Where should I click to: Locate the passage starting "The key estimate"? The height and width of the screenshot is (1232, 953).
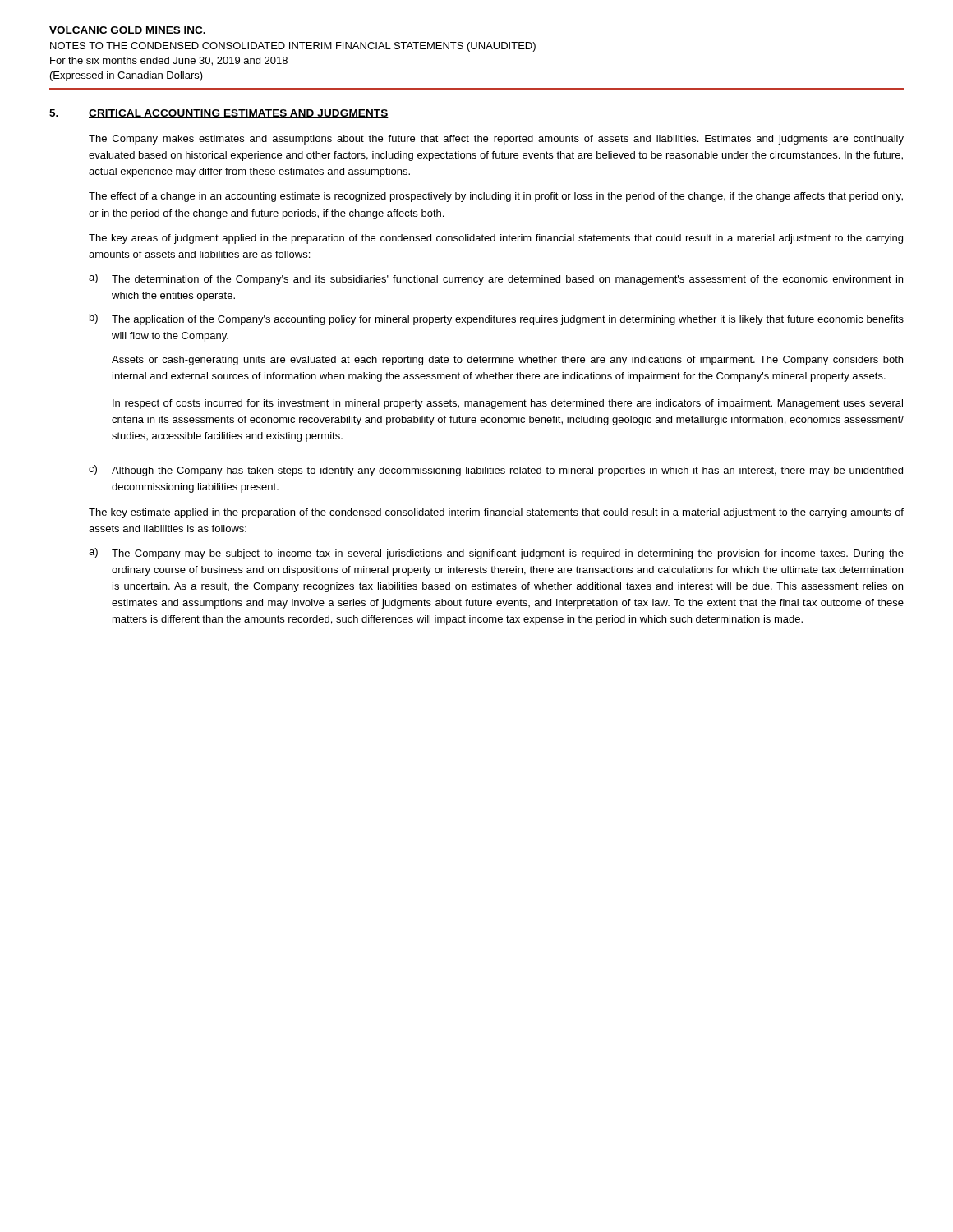click(x=496, y=520)
